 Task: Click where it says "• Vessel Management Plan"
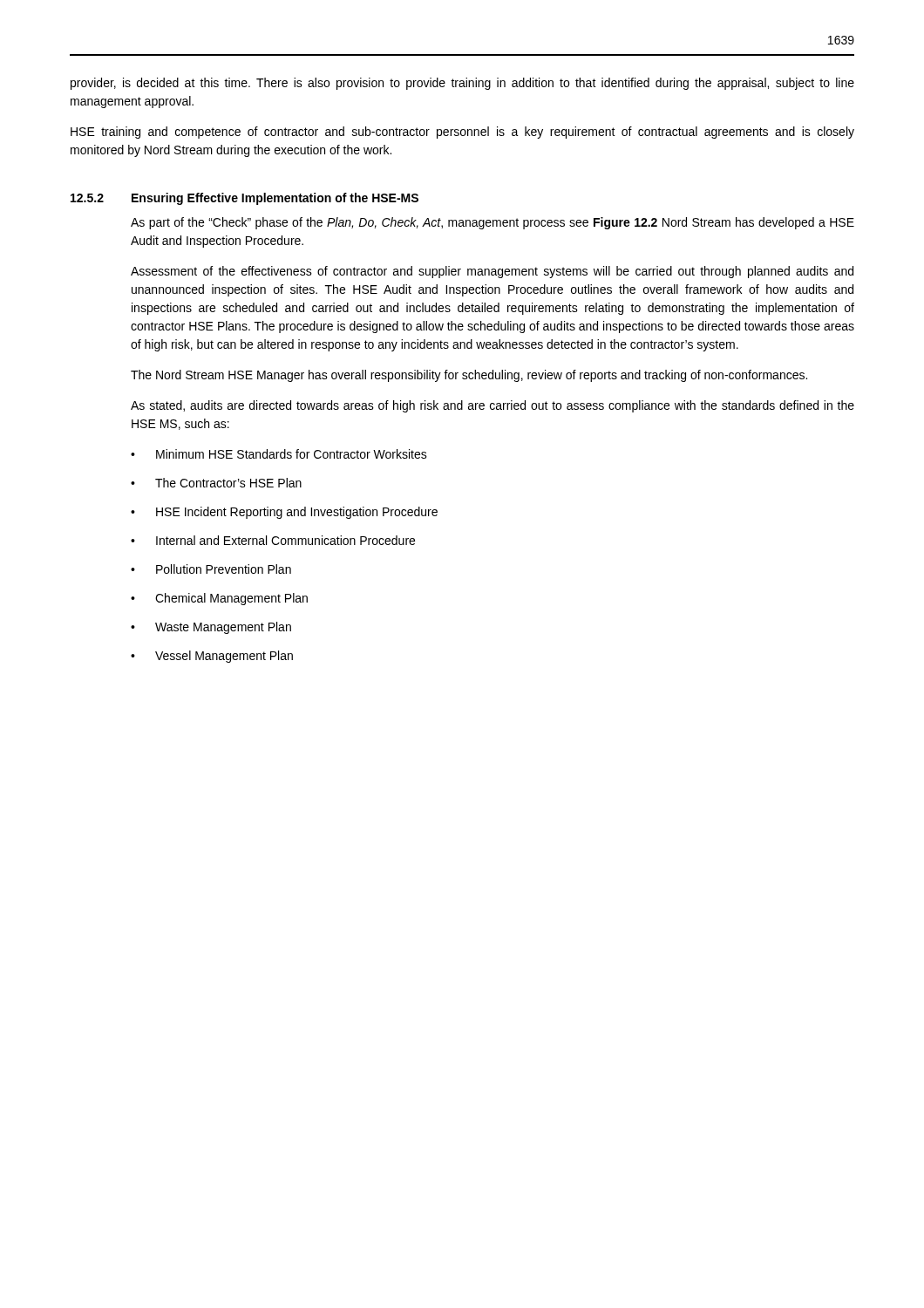212,656
